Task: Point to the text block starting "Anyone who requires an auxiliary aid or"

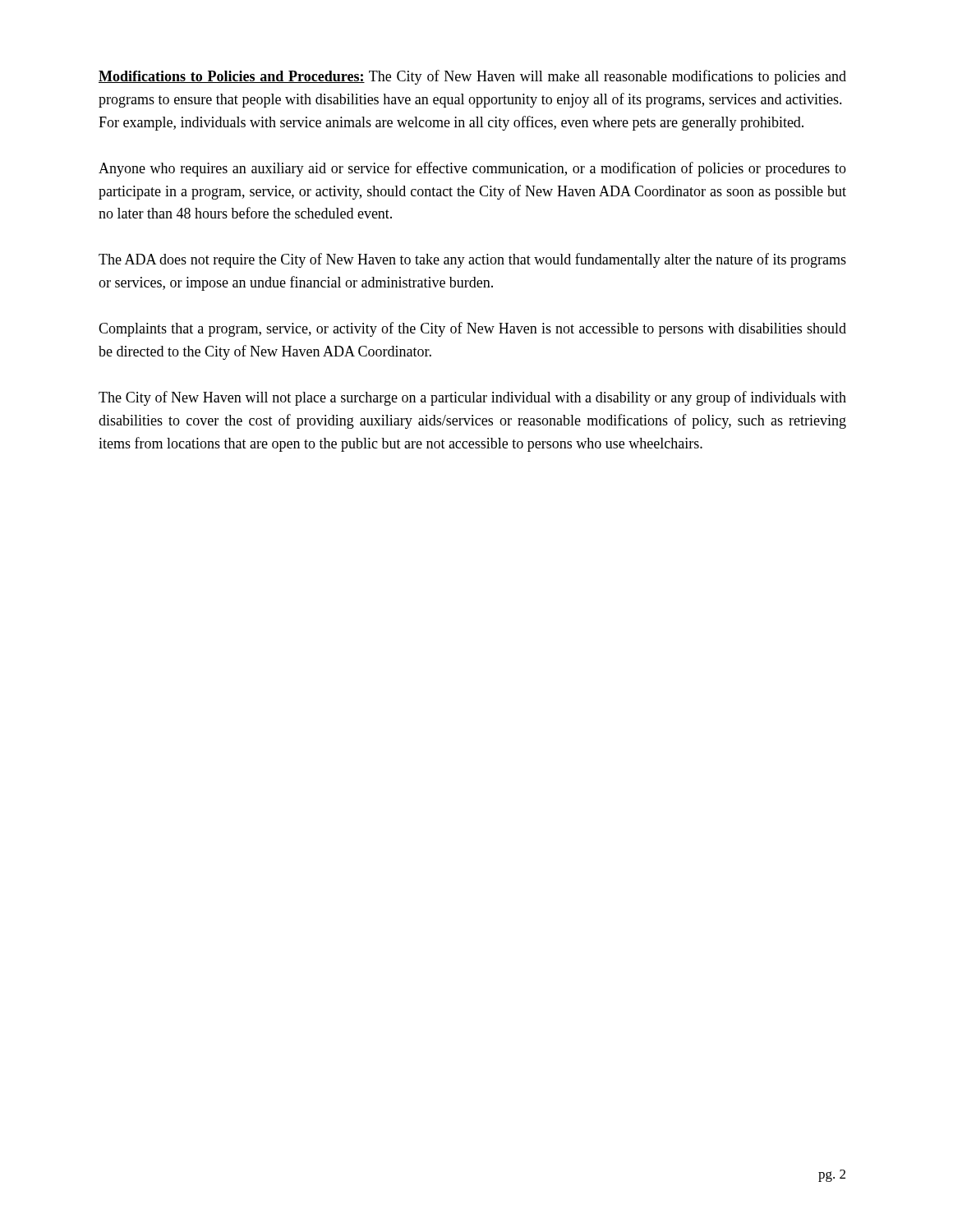Action: click(x=472, y=191)
